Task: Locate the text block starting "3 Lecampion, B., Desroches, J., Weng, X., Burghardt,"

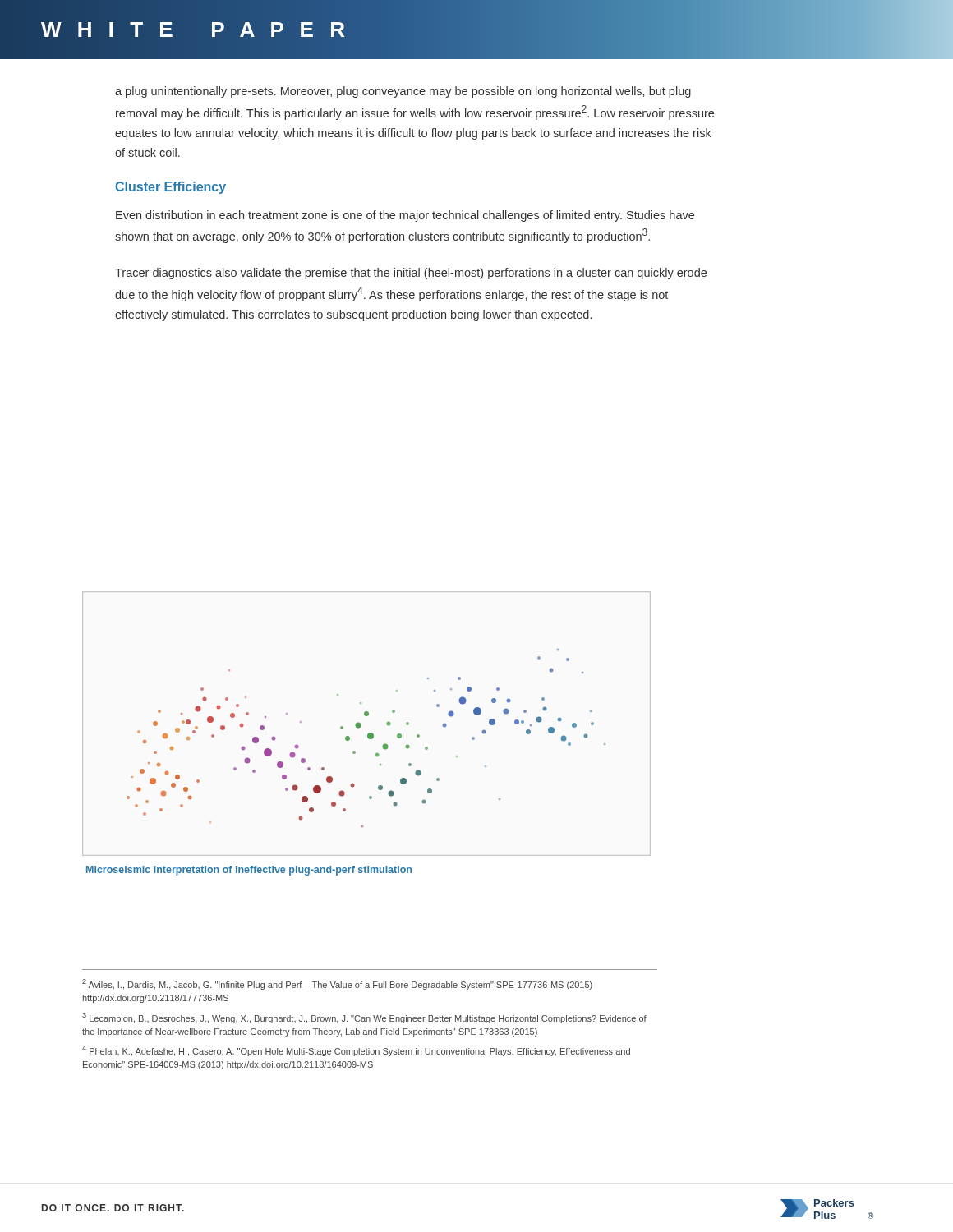Action: pyautogui.click(x=364, y=1024)
